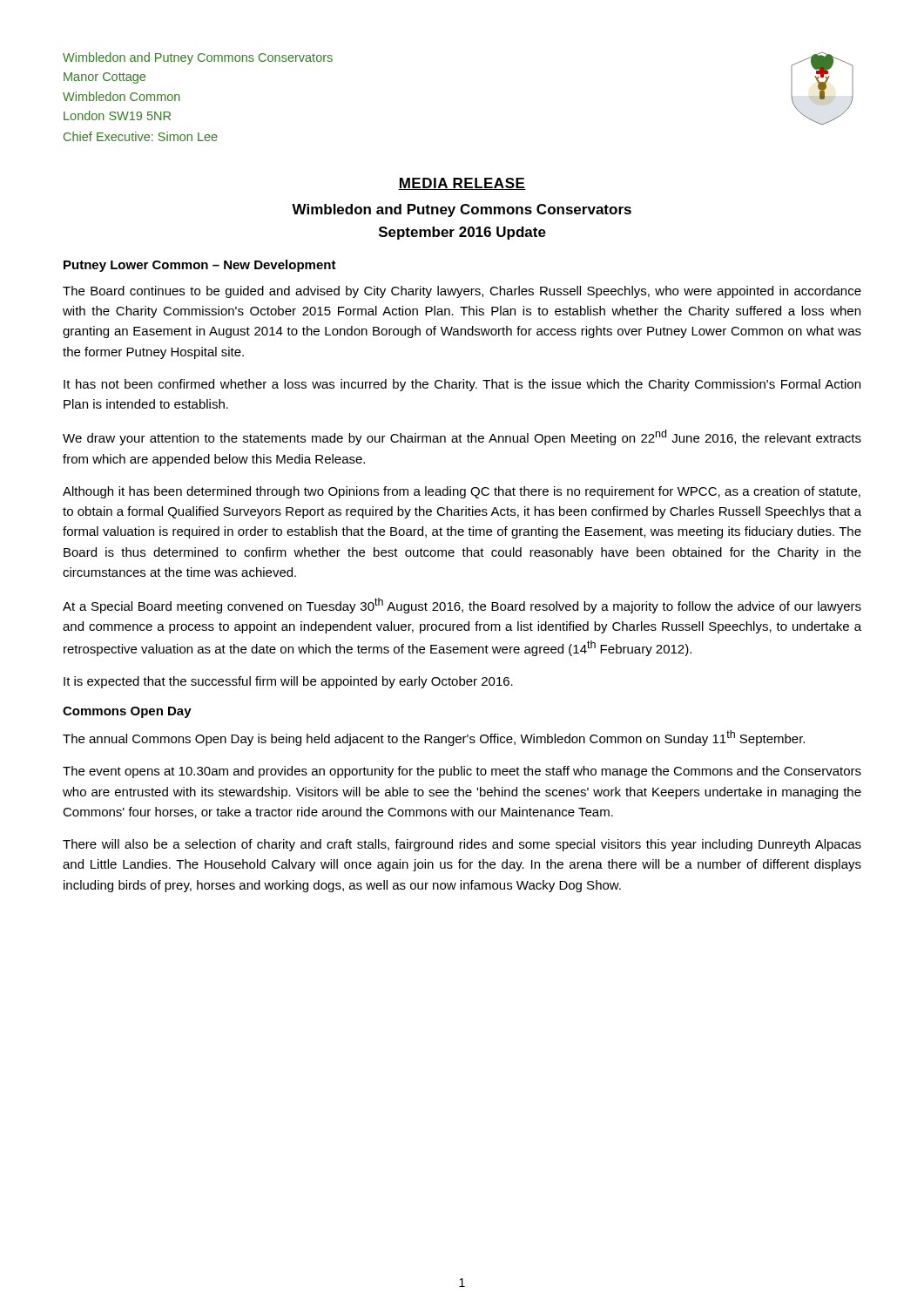Viewport: 924px width, 1307px height.
Task: Select the text block that reads "Although it has been determined"
Action: click(462, 531)
